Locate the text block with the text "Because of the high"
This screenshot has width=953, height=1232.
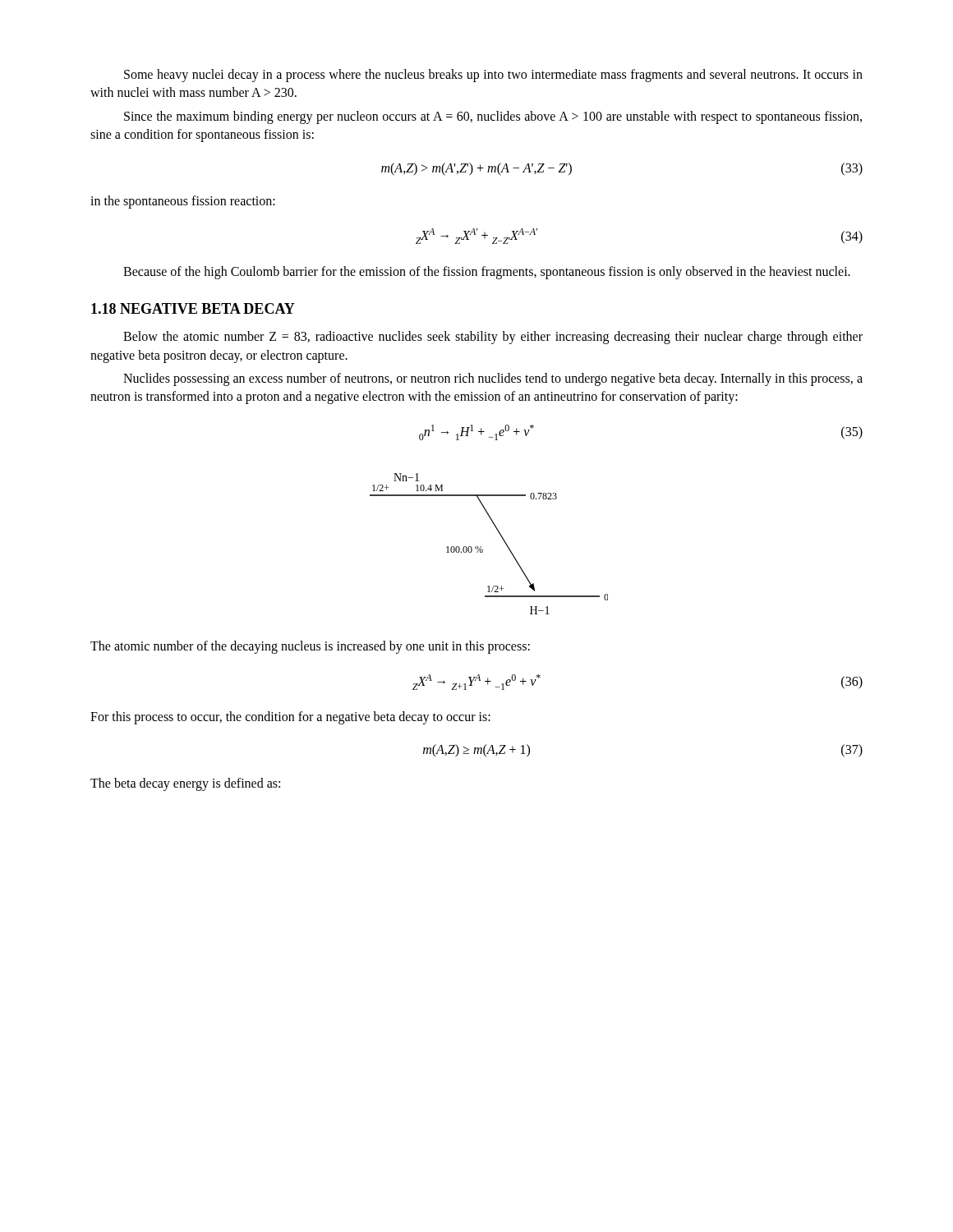coord(487,271)
